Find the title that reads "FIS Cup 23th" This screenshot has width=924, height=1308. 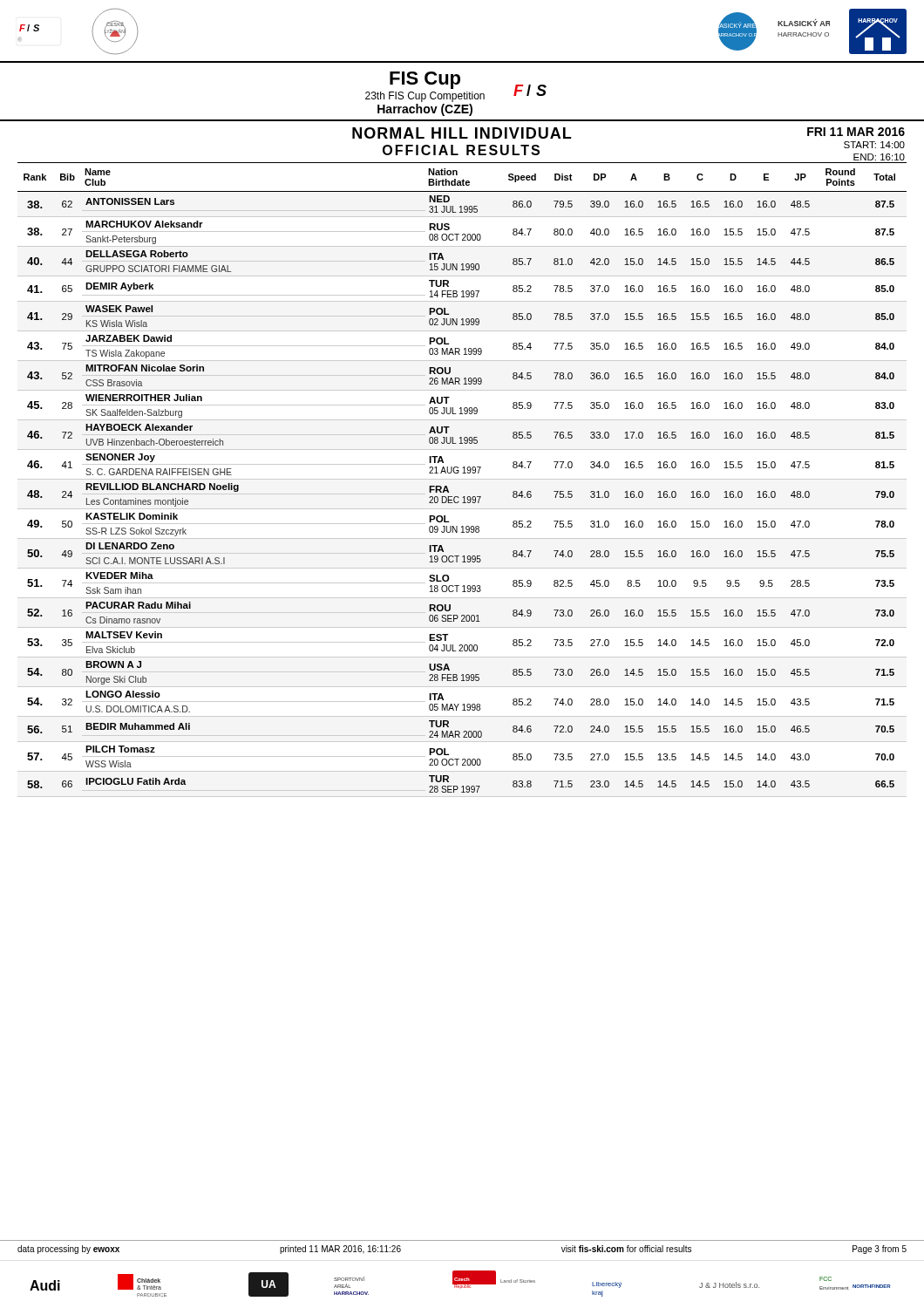[x=425, y=92]
